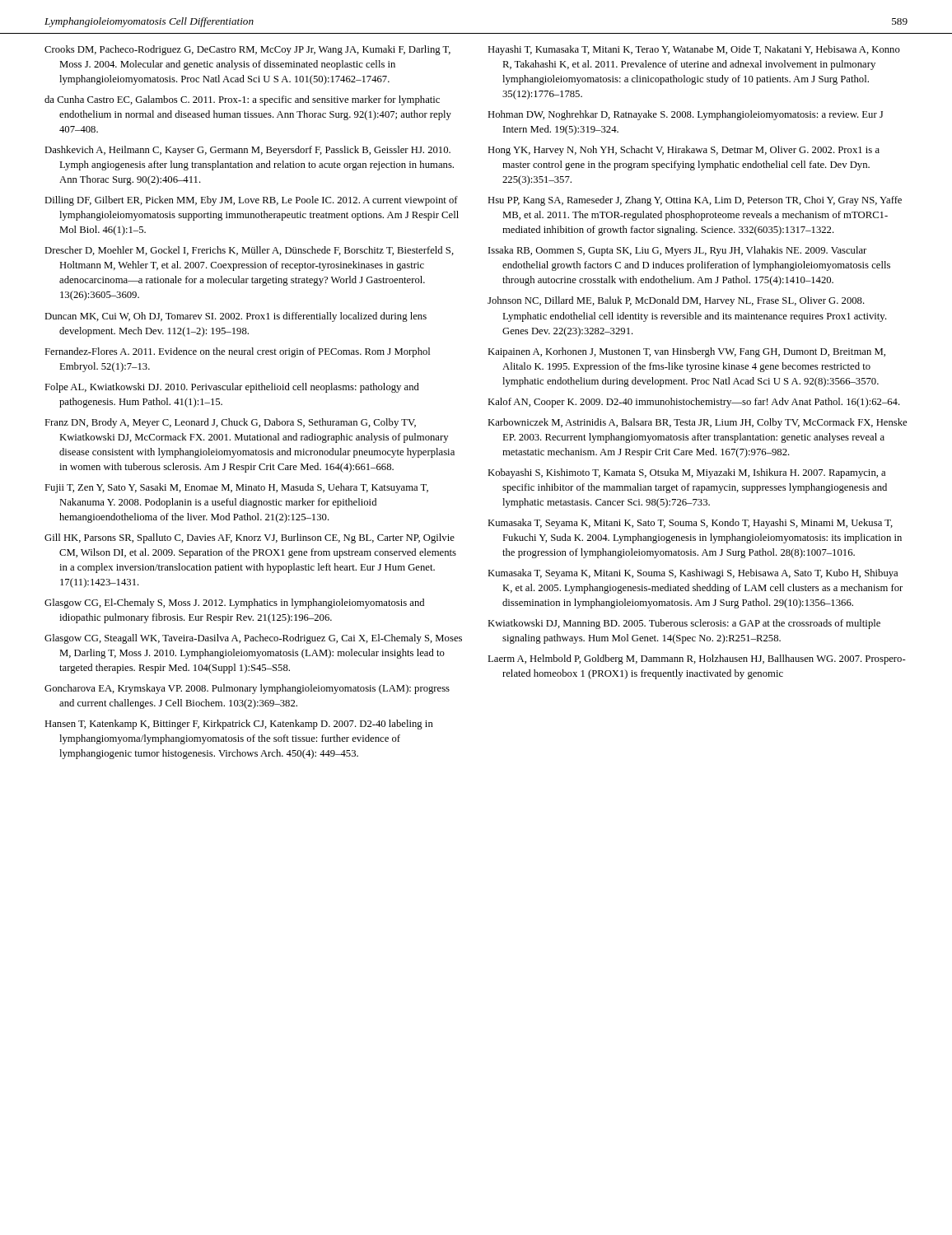Where is the passage that starts "Fujii T, Zen Y, Sato Y,"?

(x=237, y=502)
